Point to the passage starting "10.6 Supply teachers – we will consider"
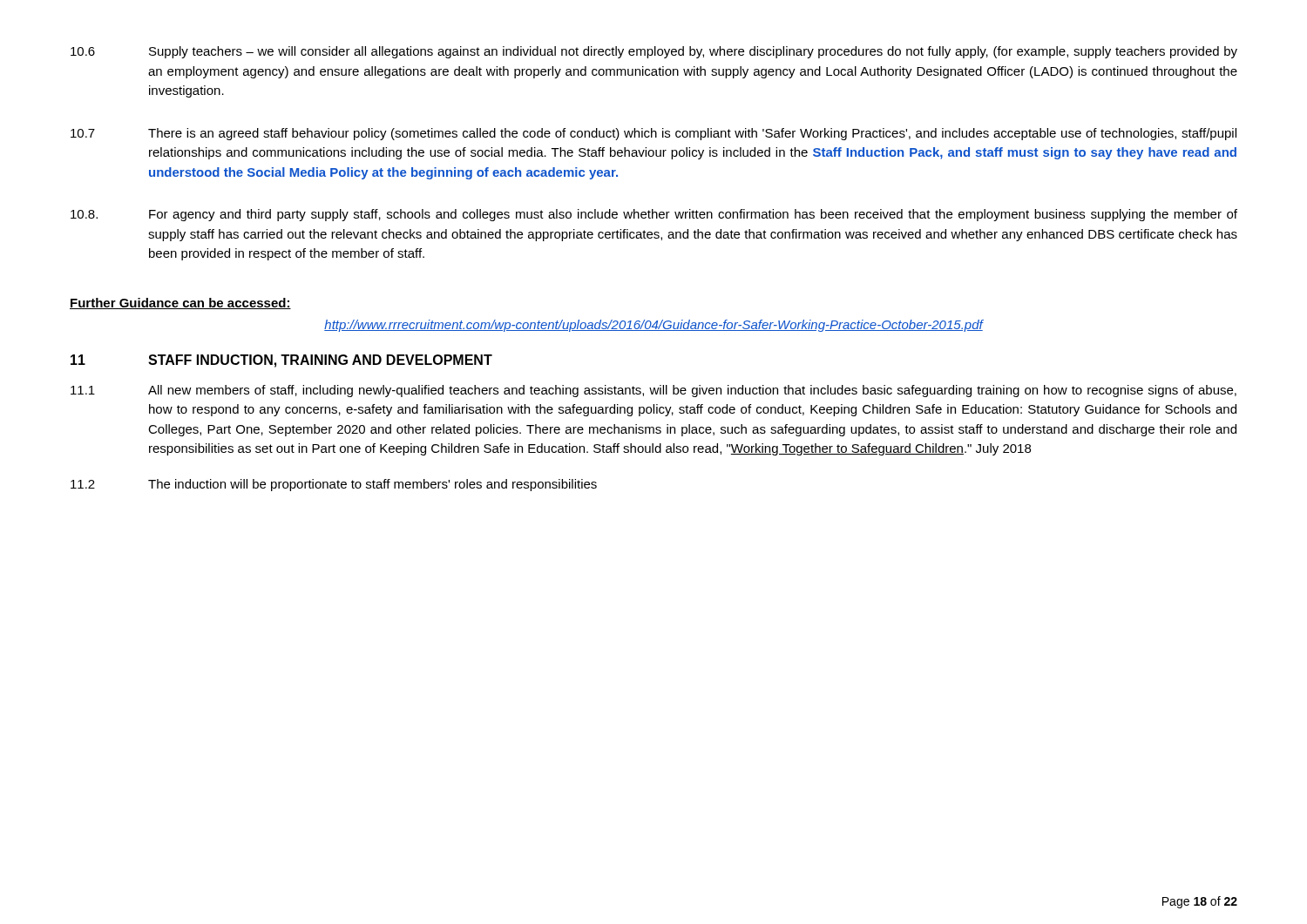Viewport: 1307px width, 924px height. pos(654,71)
